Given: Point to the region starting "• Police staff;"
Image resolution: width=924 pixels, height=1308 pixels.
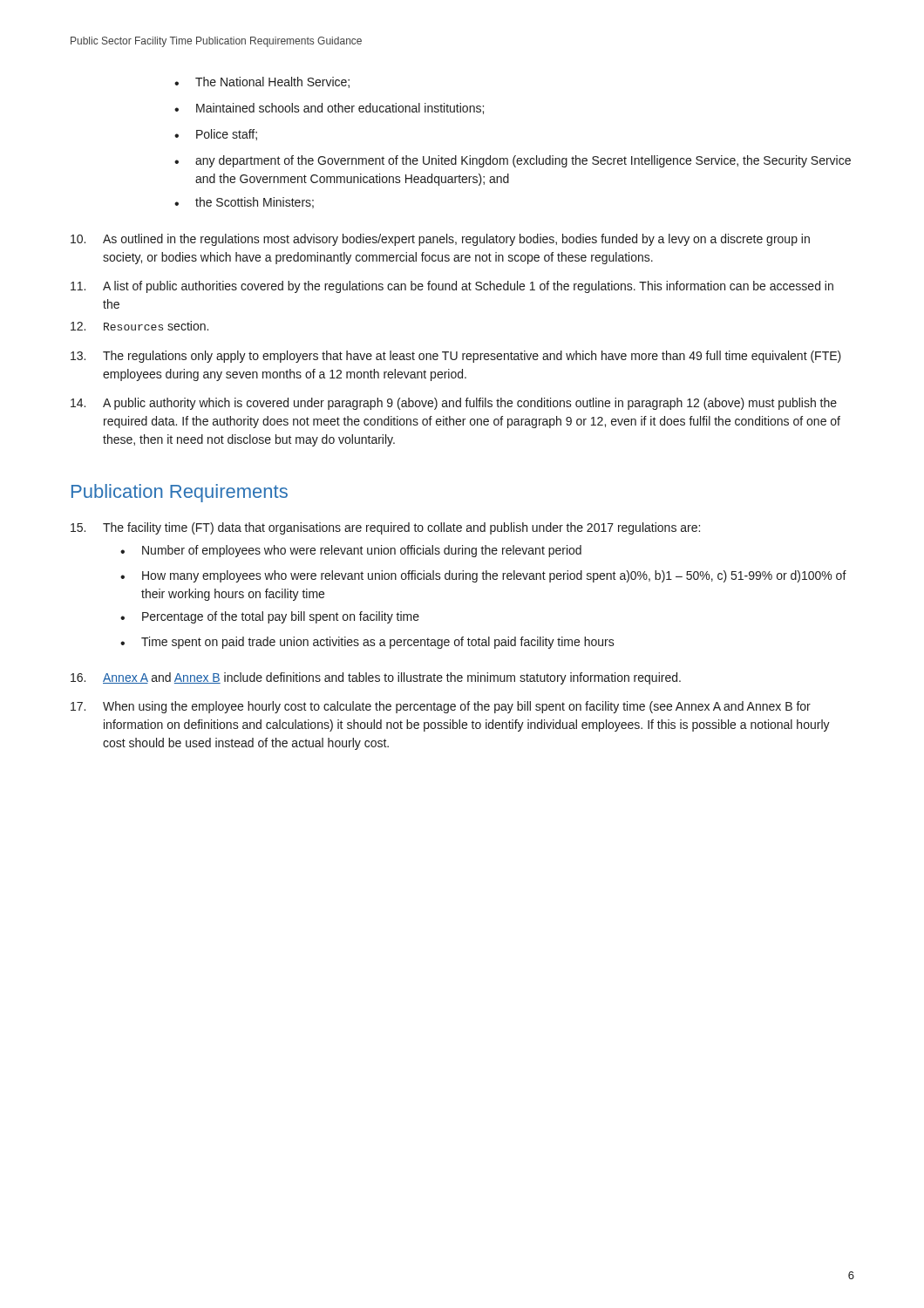Looking at the screenshot, I should point(216,136).
